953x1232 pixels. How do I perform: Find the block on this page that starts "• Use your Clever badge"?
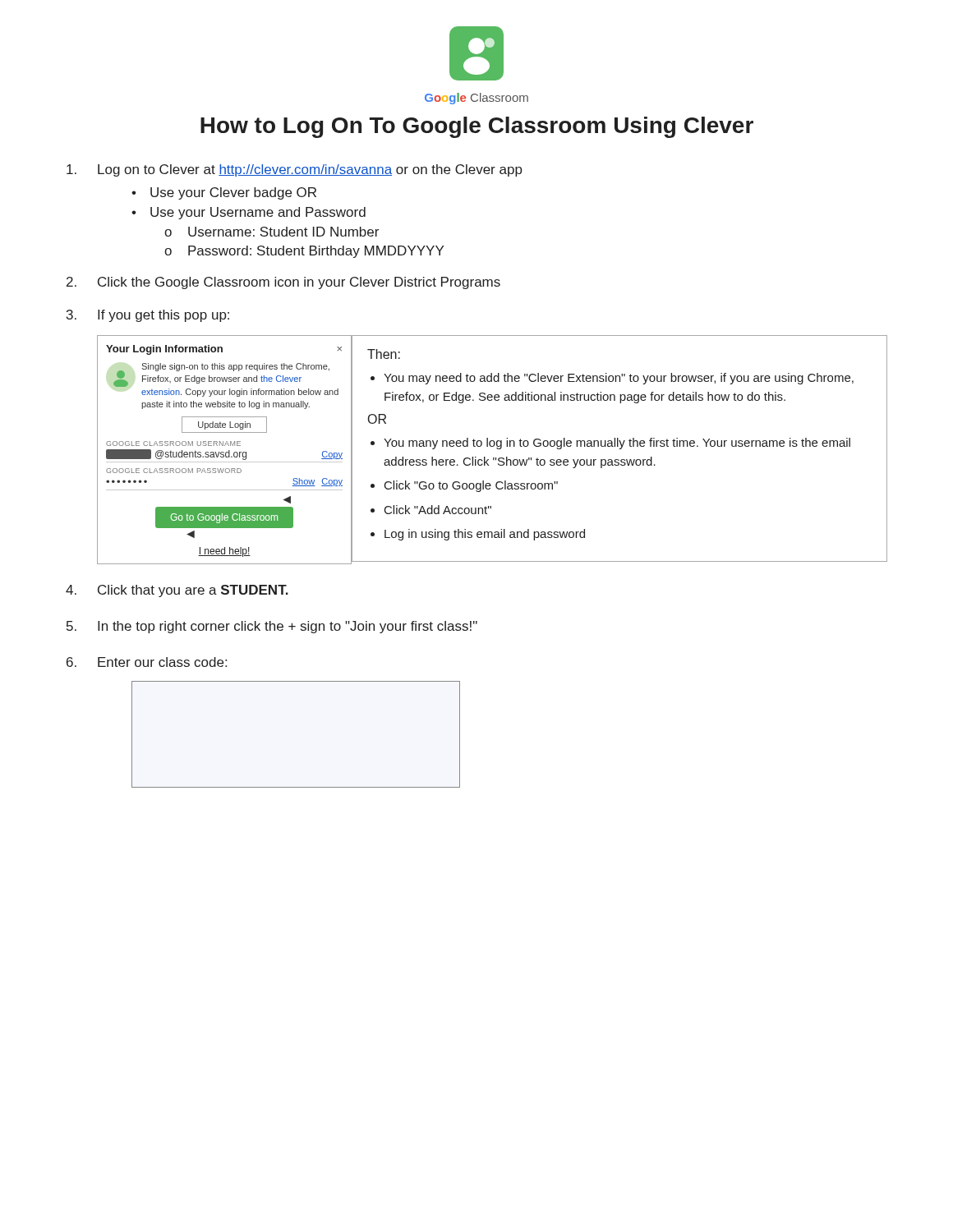(x=224, y=193)
